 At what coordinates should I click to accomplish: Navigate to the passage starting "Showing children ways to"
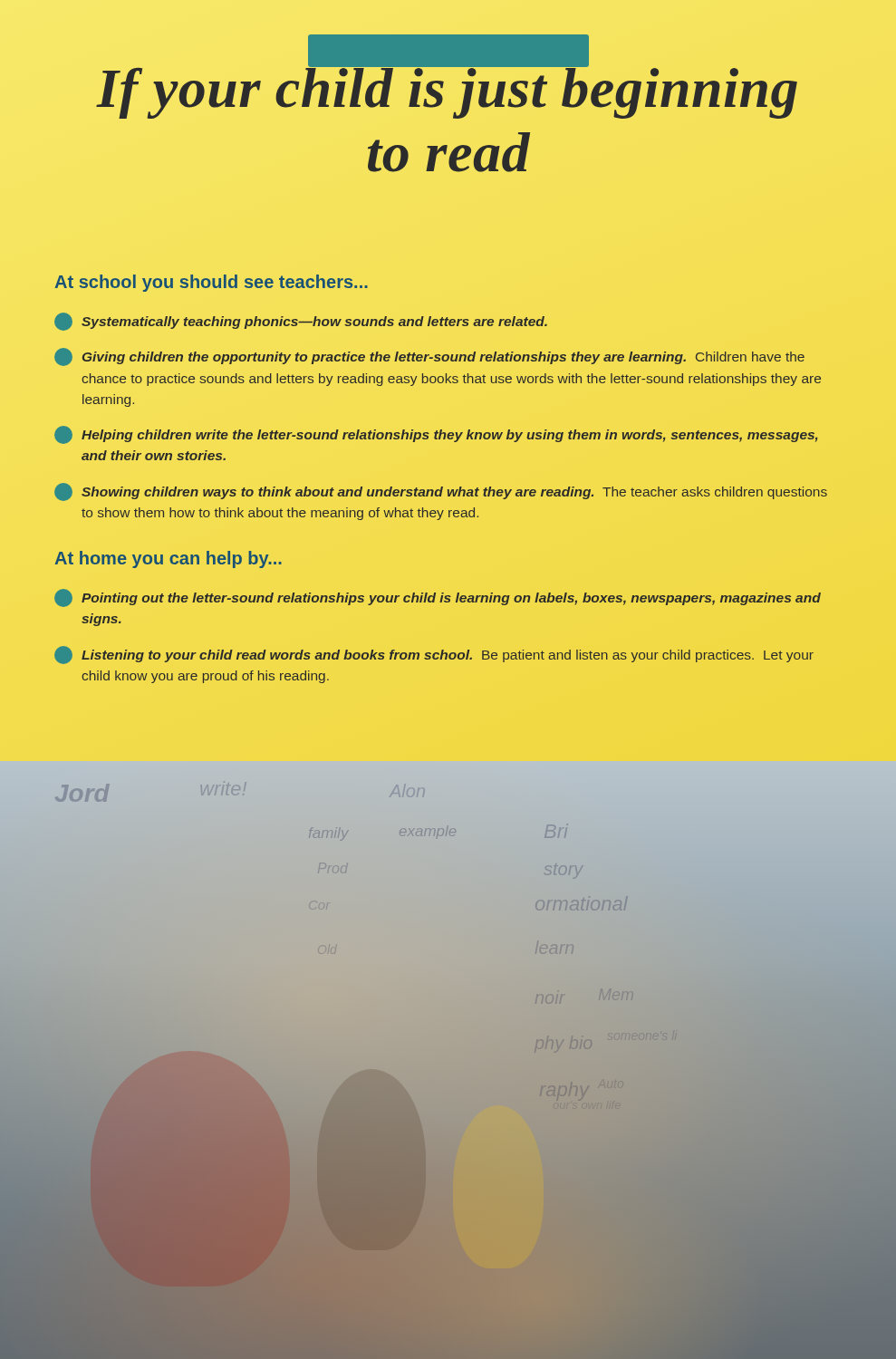tap(448, 502)
